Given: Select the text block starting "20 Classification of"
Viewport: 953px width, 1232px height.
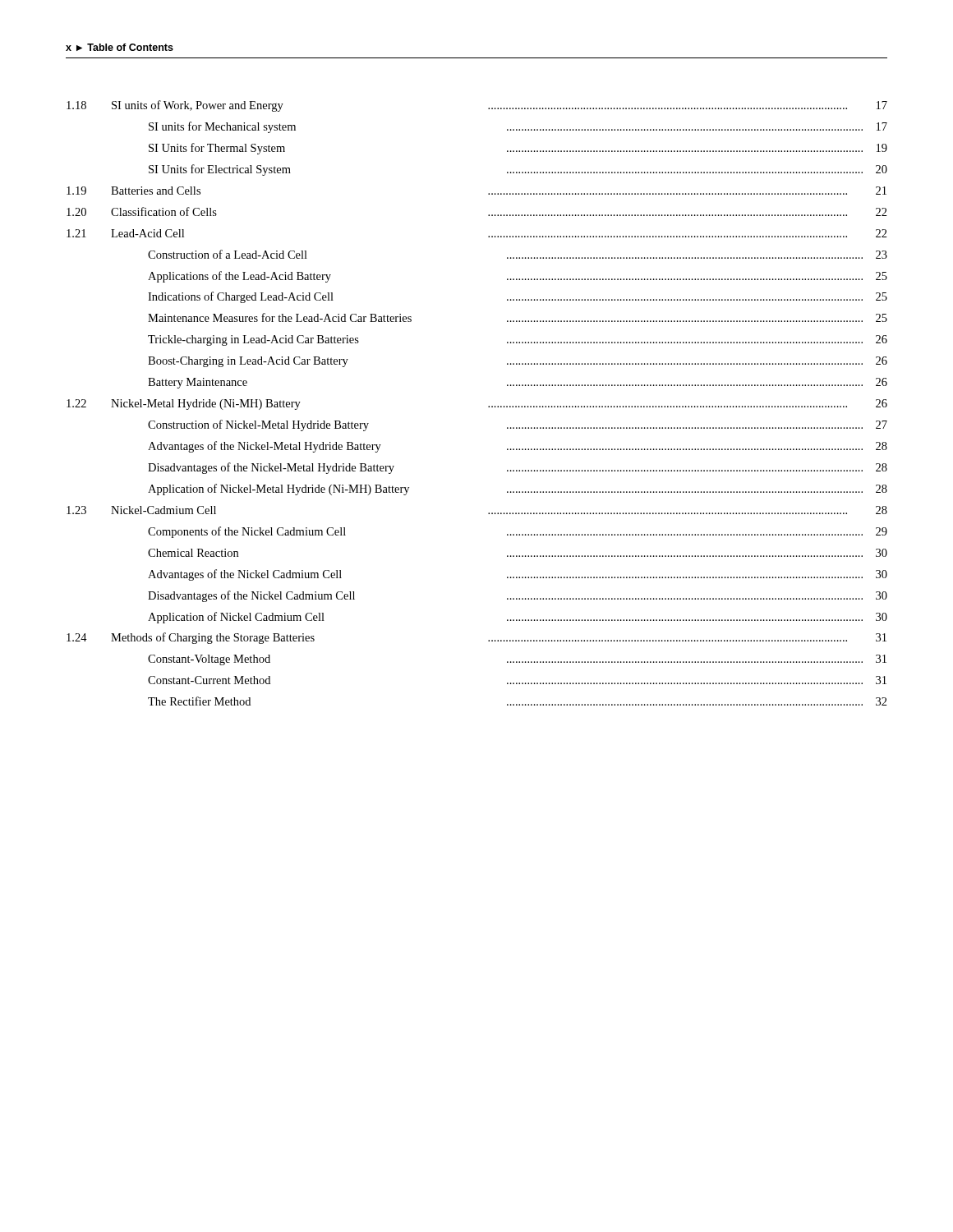Looking at the screenshot, I should point(78,211).
